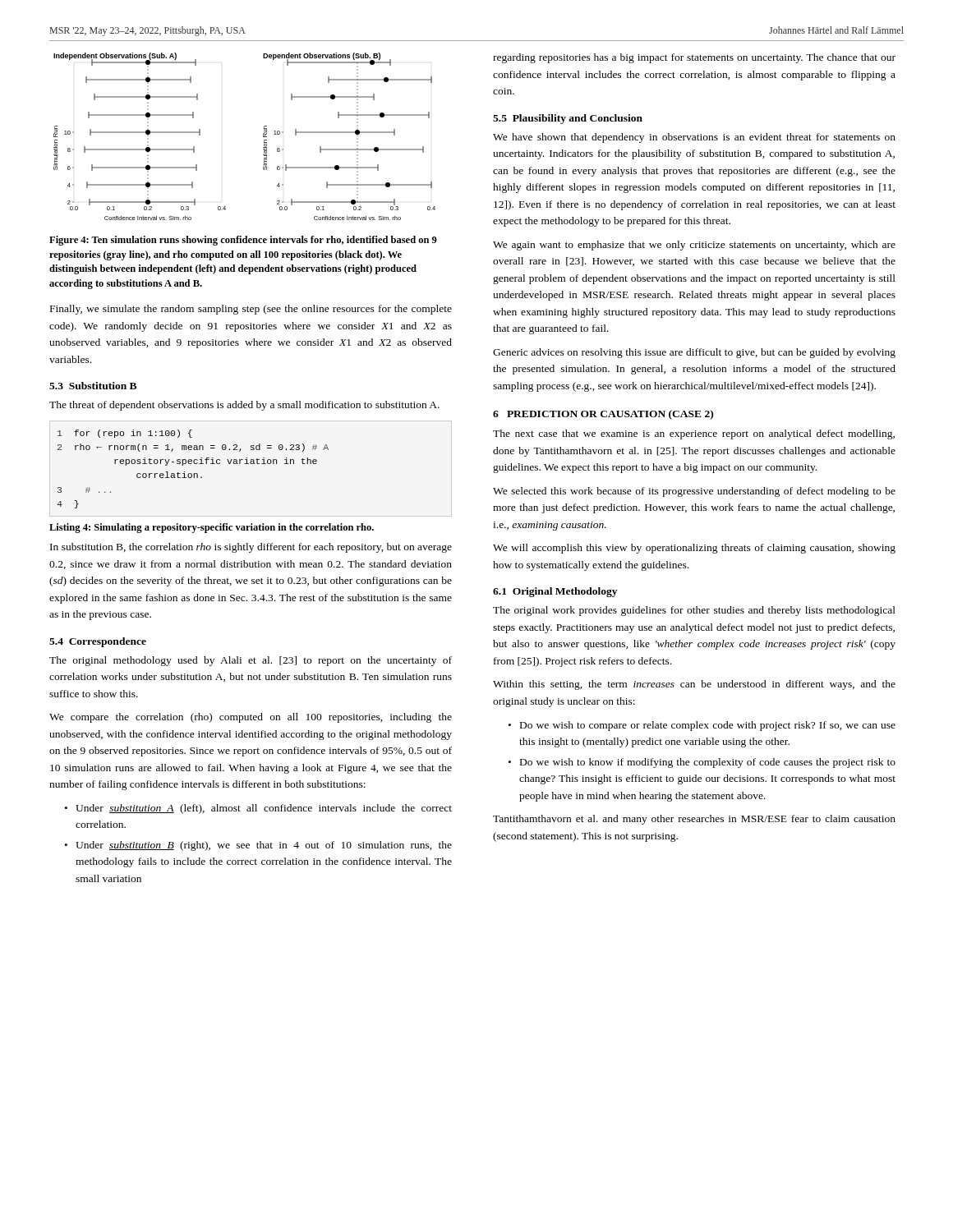Select the text starting "The original work provides guidelines for"
Screen dimensions: 1232x953
(x=694, y=635)
